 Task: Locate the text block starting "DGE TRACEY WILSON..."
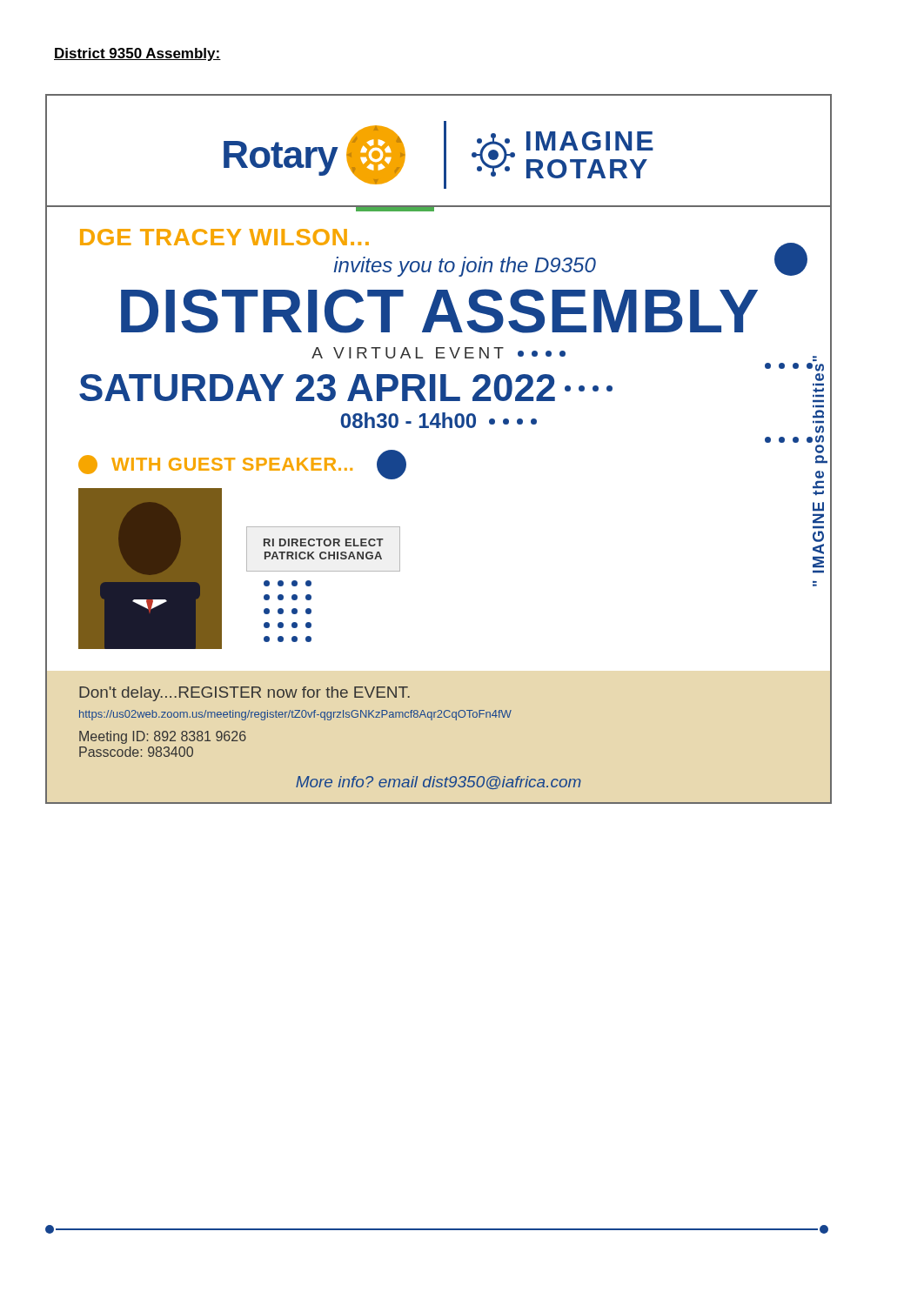click(225, 237)
